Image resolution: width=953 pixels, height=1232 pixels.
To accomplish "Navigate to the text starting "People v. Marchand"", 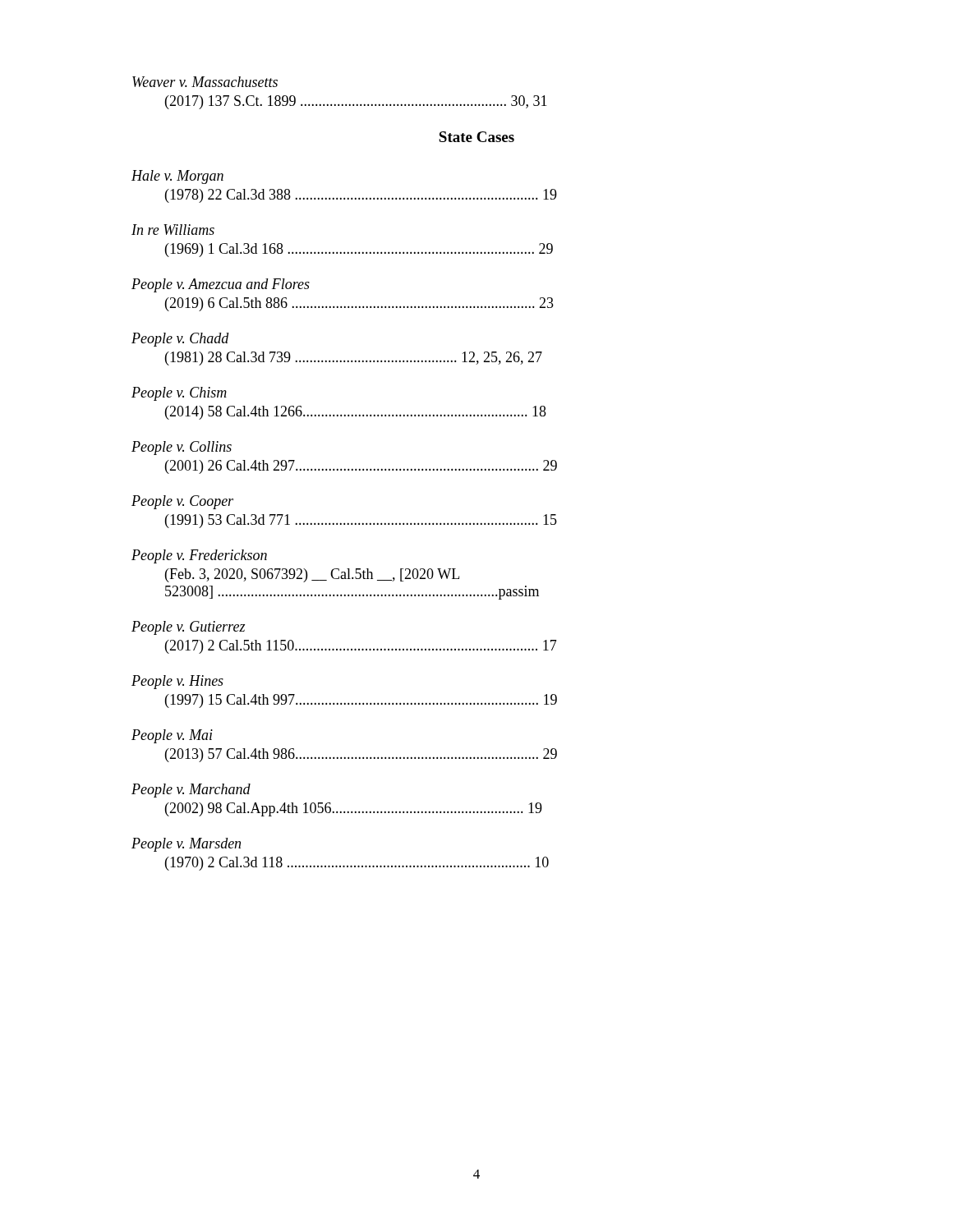I will click(x=476, y=799).
